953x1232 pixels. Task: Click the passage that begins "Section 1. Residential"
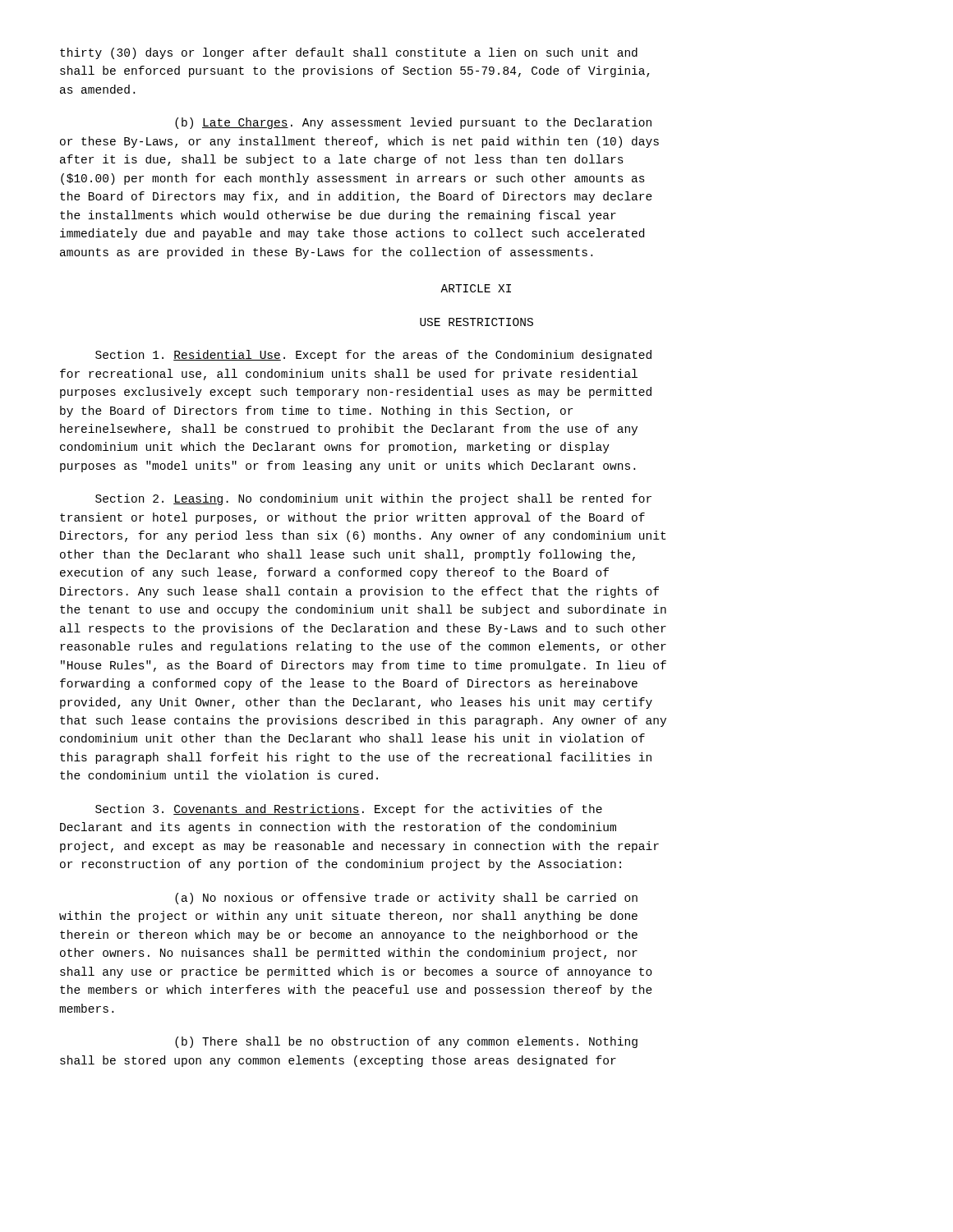pos(356,411)
